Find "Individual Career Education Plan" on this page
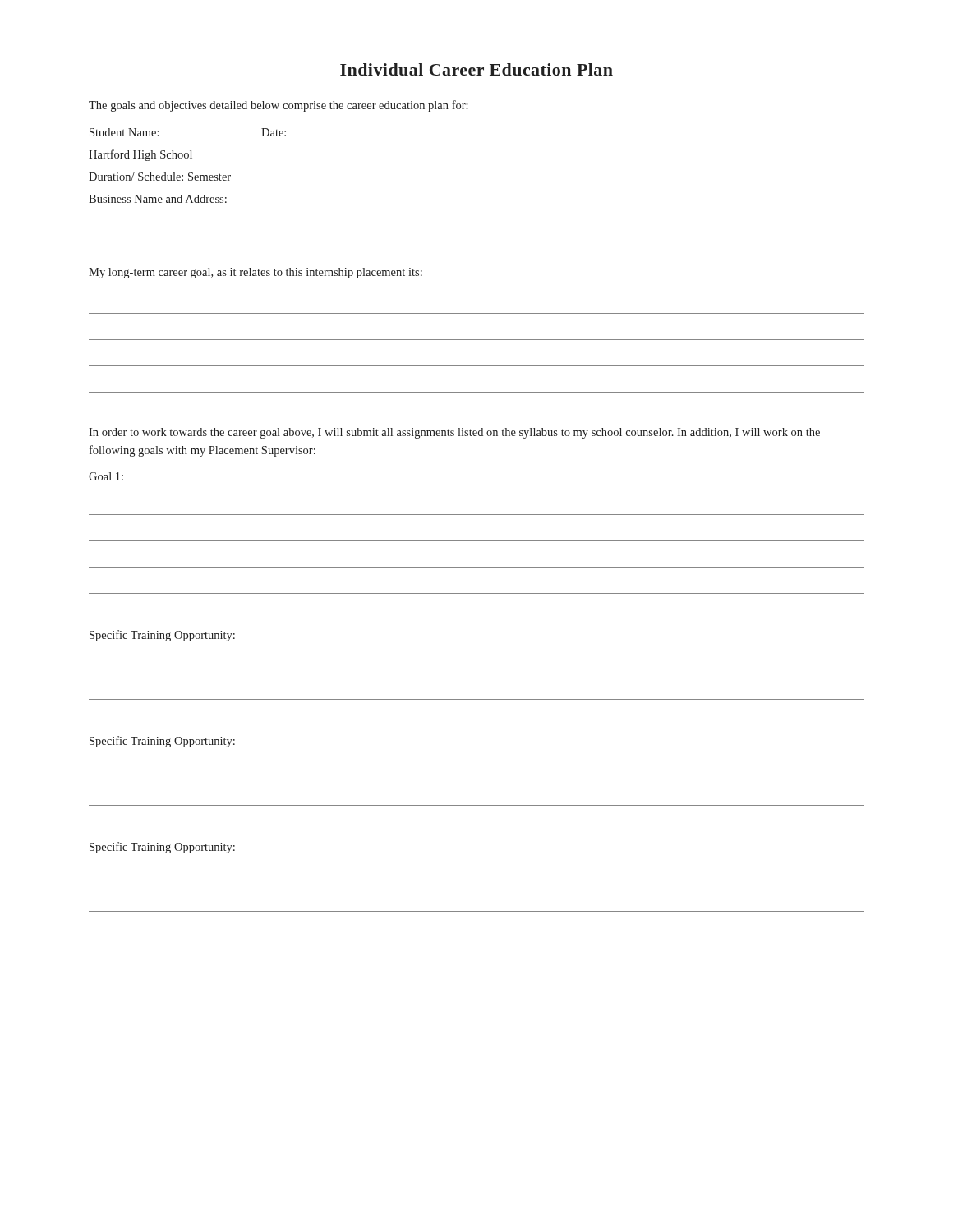Viewport: 953px width, 1232px height. click(x=476, y=69)
